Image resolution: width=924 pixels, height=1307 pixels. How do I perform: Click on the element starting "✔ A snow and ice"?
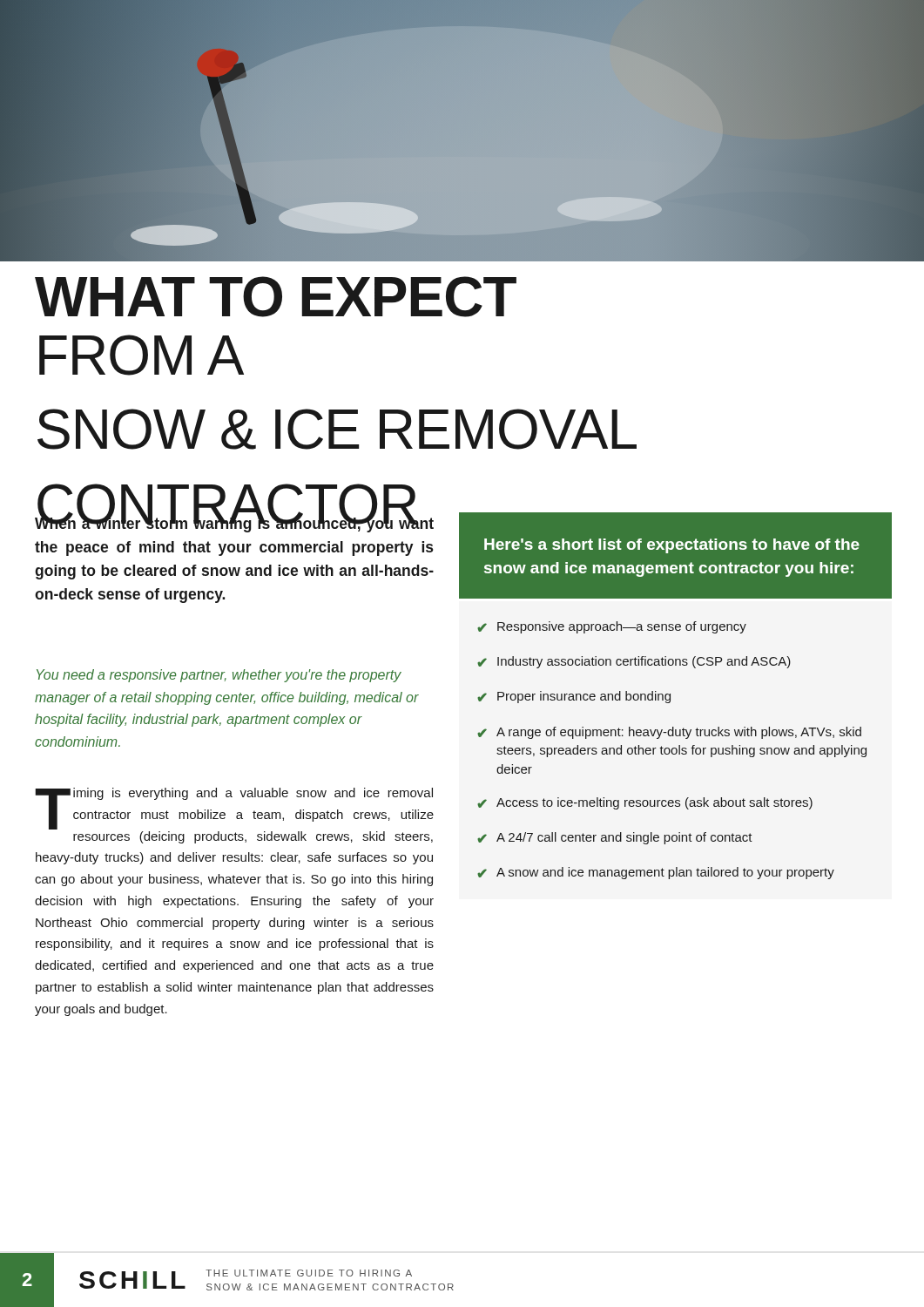tap(655, 873)
